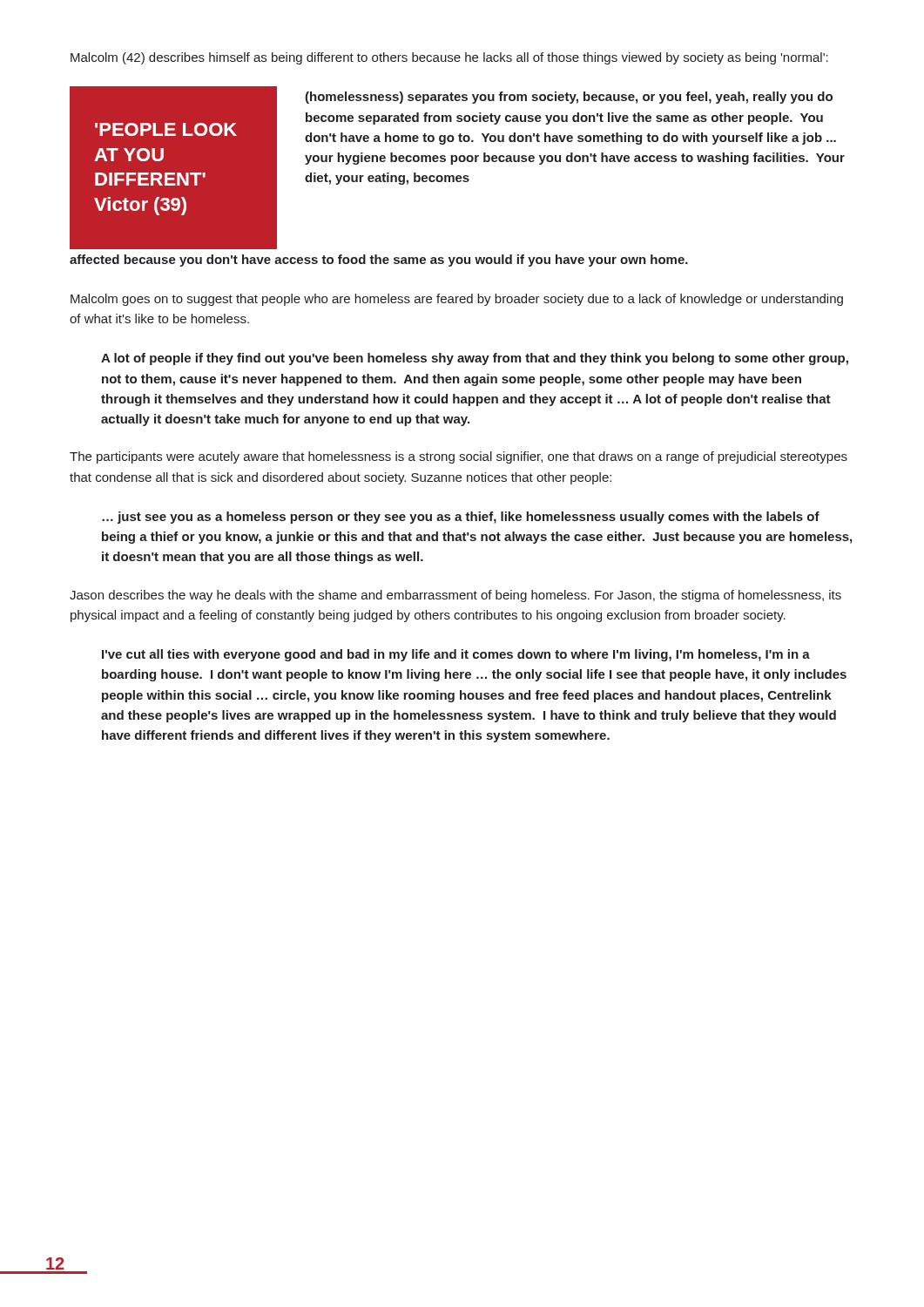Point to the text starting "Jason describes the way he deals with"

[x=456, y=604]
